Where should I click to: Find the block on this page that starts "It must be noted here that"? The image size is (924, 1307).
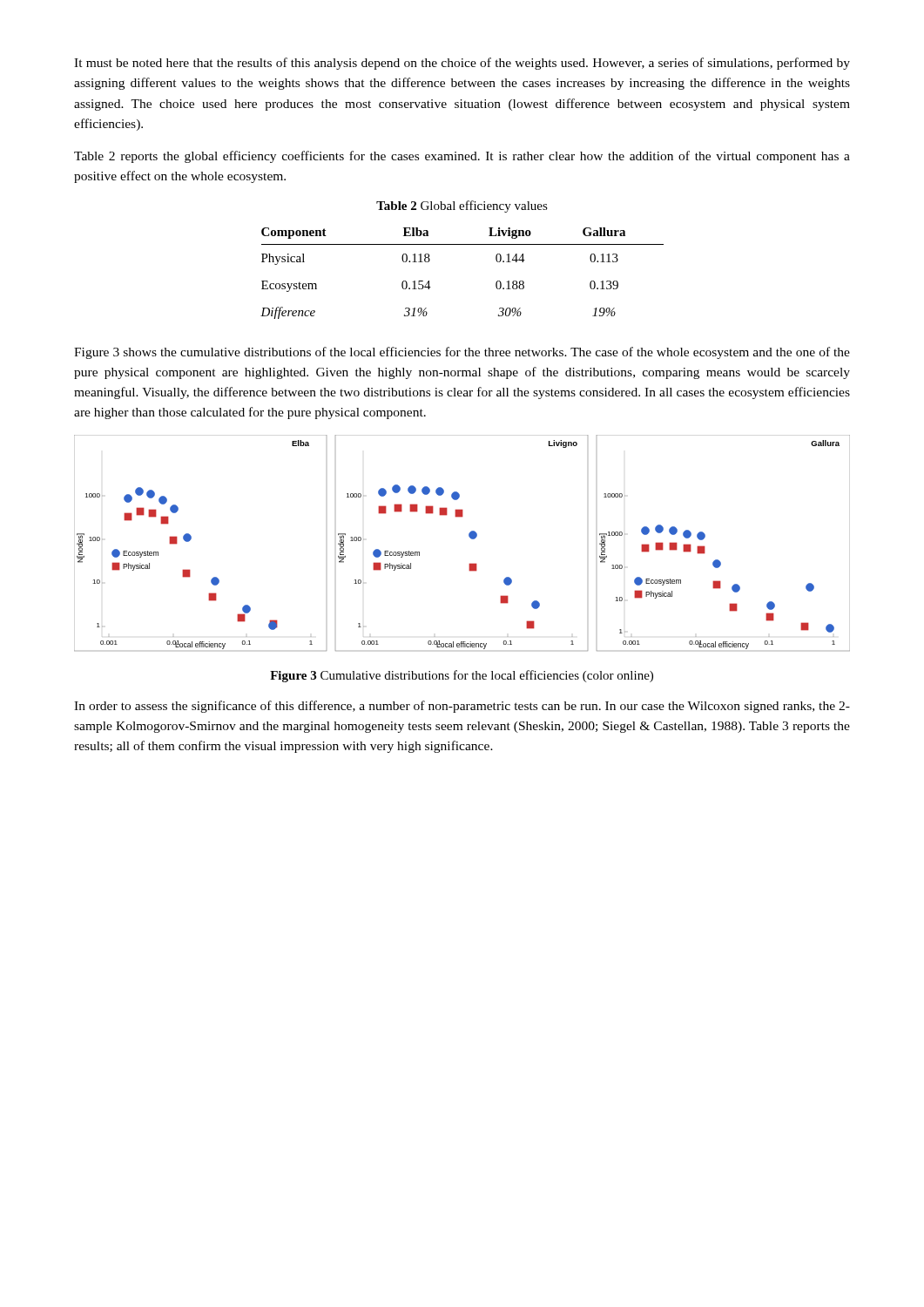tap(462, 119)
